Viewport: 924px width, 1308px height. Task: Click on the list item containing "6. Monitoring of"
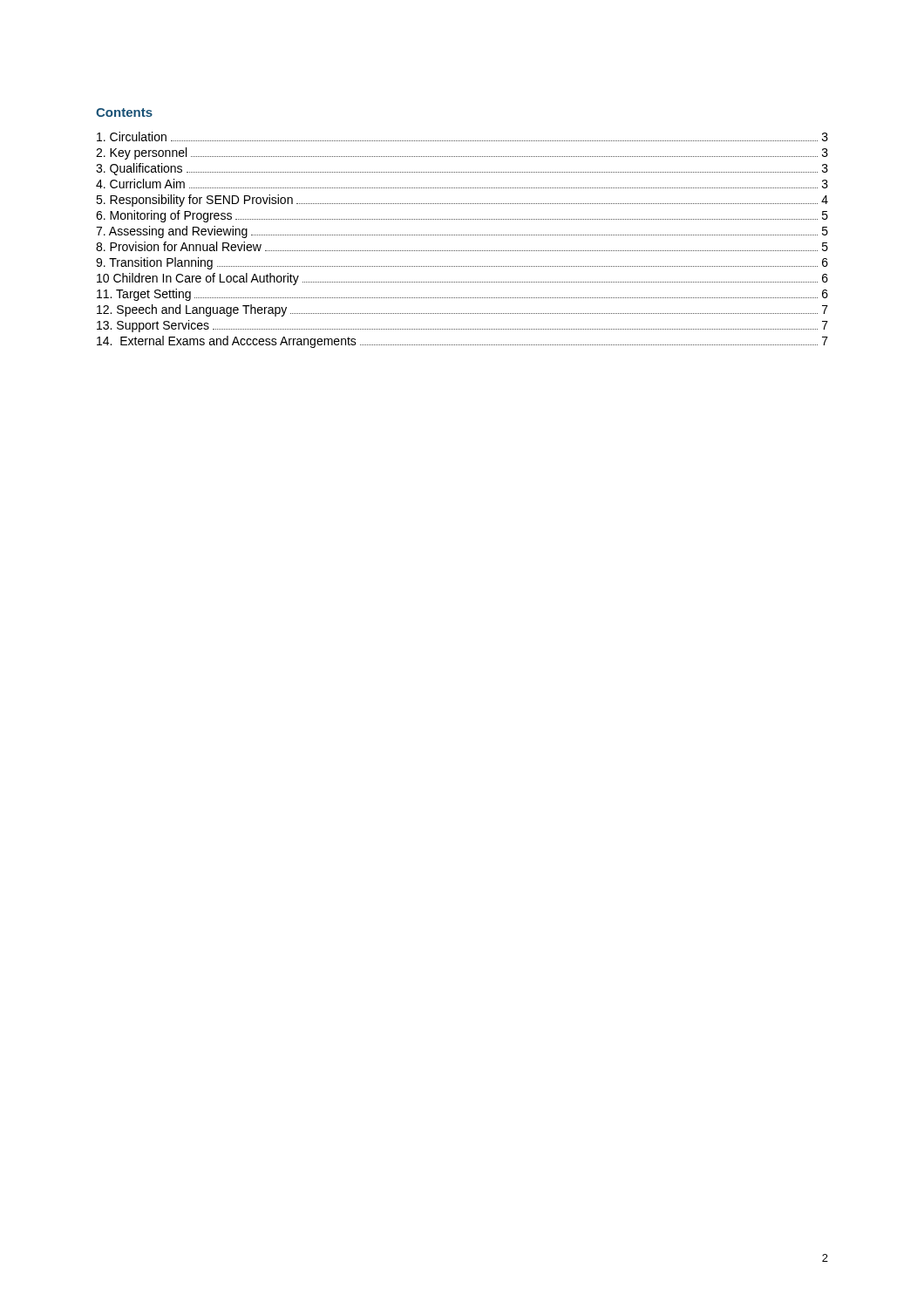(462, 215)
